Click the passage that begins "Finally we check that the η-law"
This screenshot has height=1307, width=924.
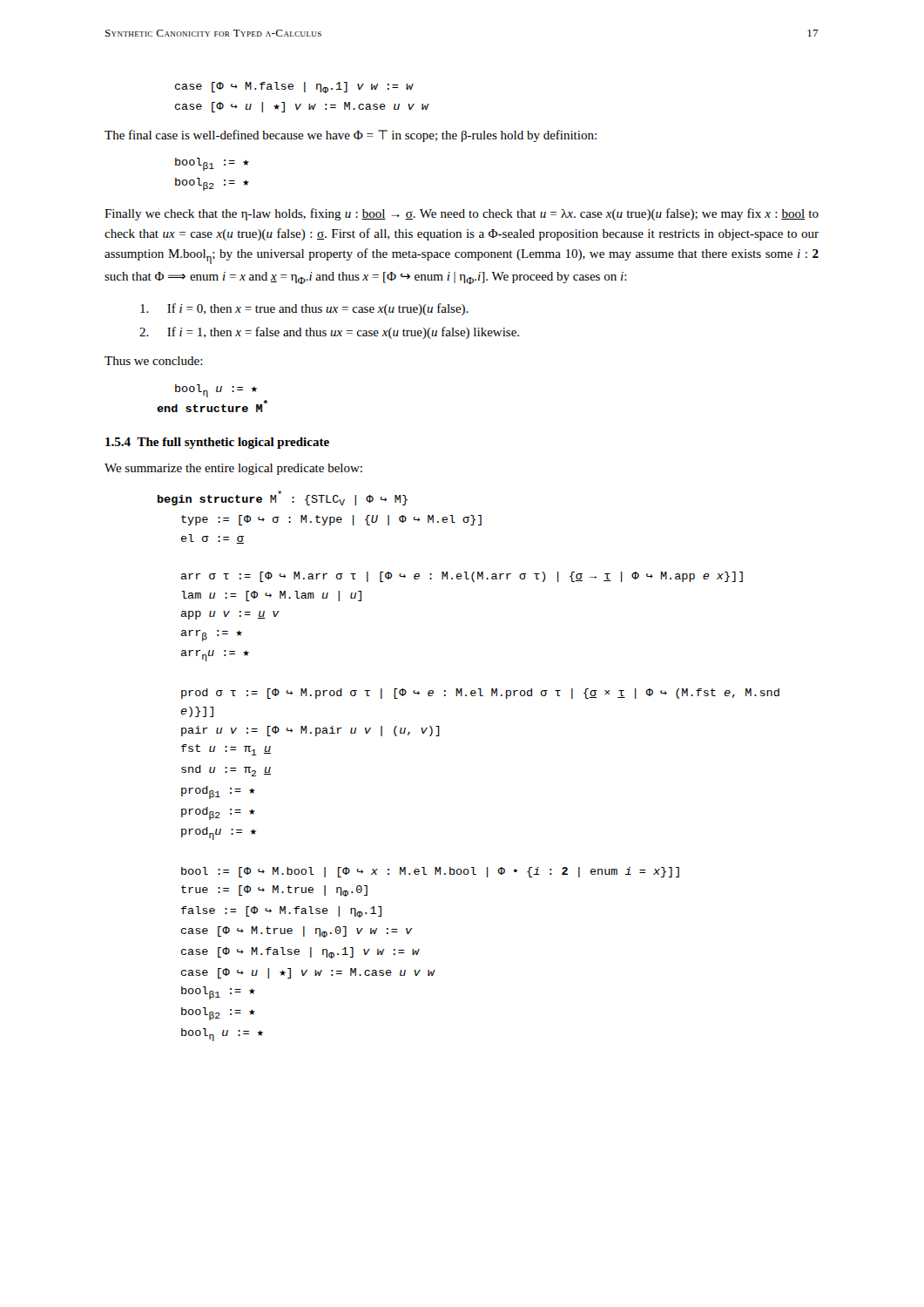pos(462,247)
